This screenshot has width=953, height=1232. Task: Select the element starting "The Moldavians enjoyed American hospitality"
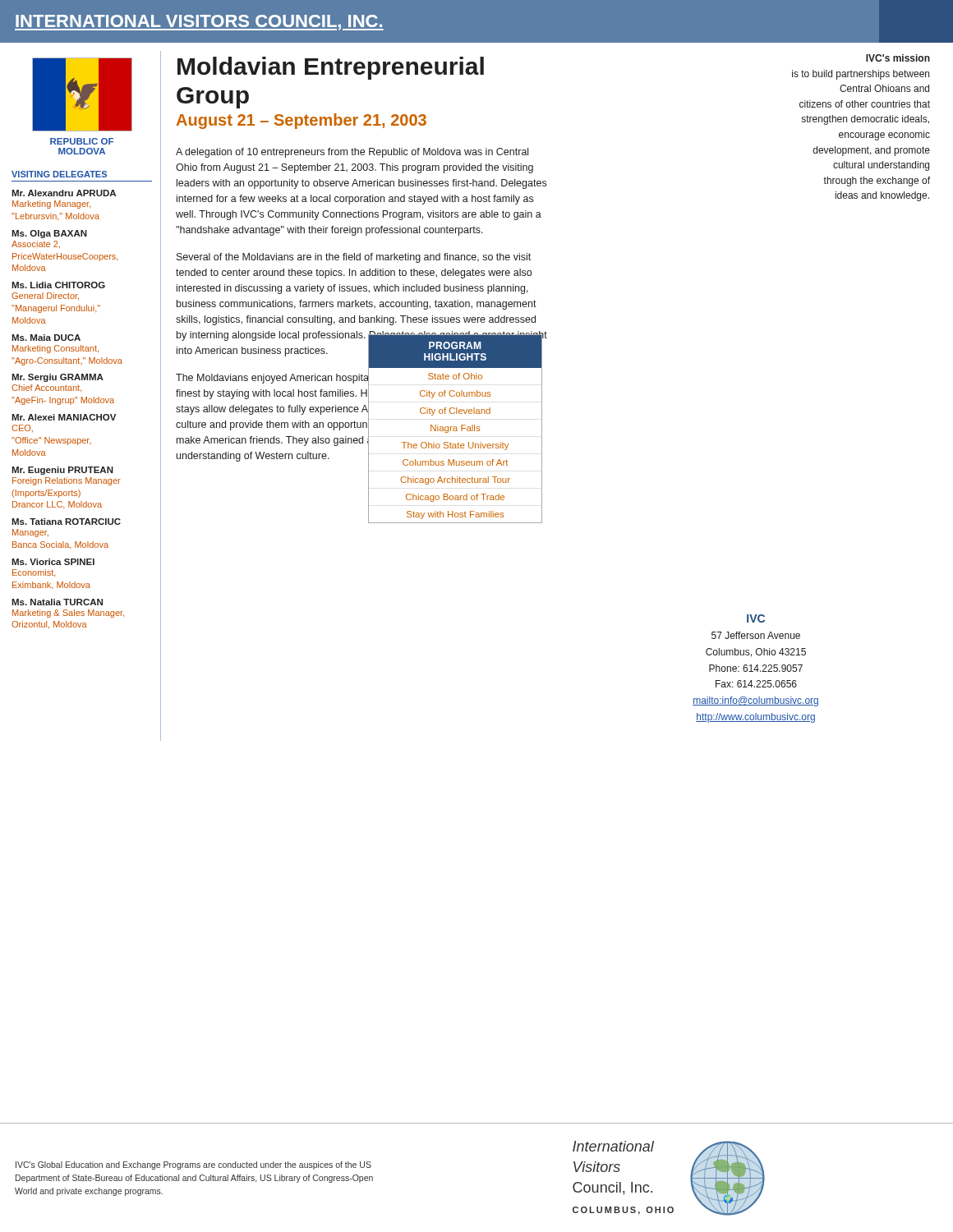pos(291,417)
